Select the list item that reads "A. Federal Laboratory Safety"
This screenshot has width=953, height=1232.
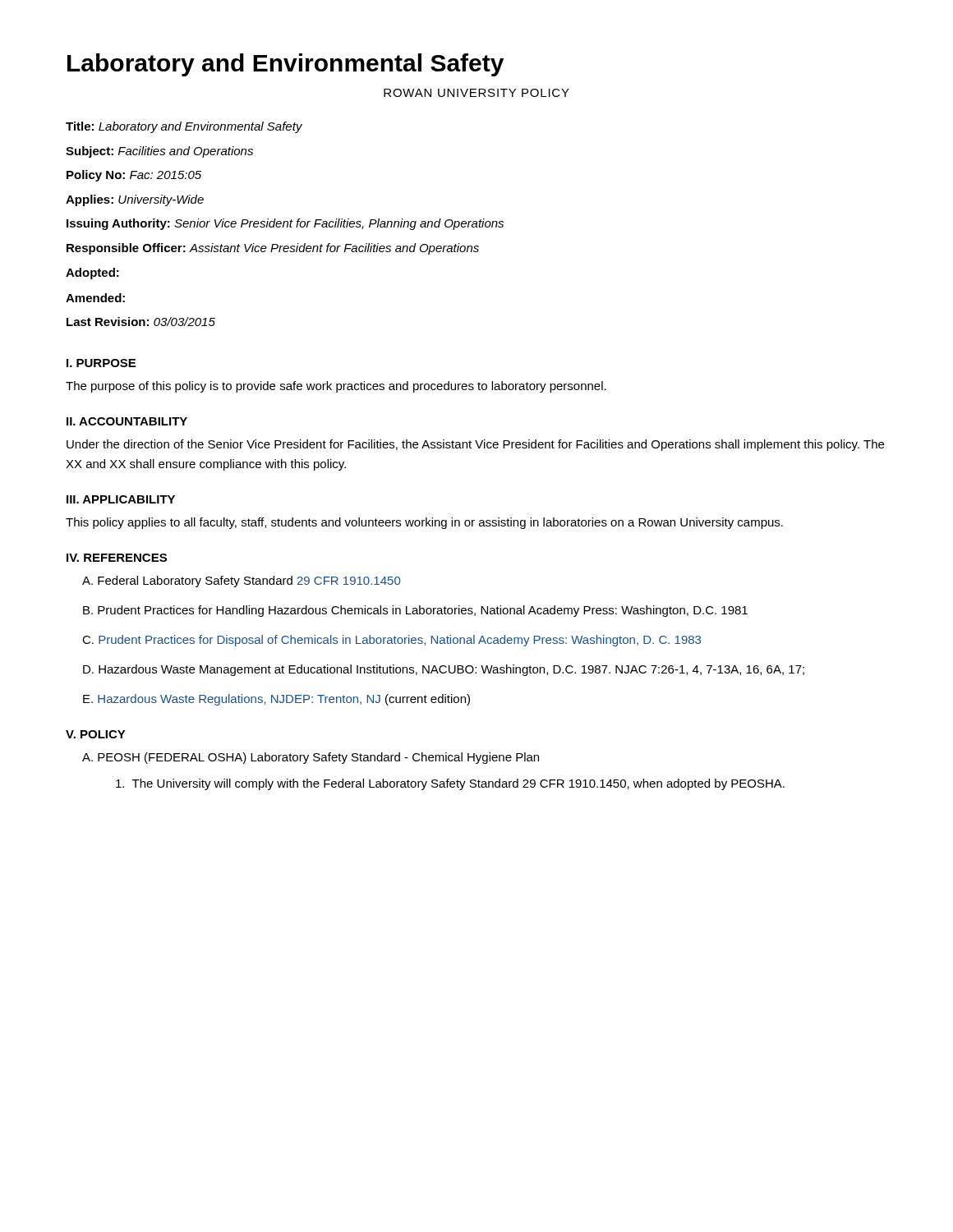[x=241, y=580]
